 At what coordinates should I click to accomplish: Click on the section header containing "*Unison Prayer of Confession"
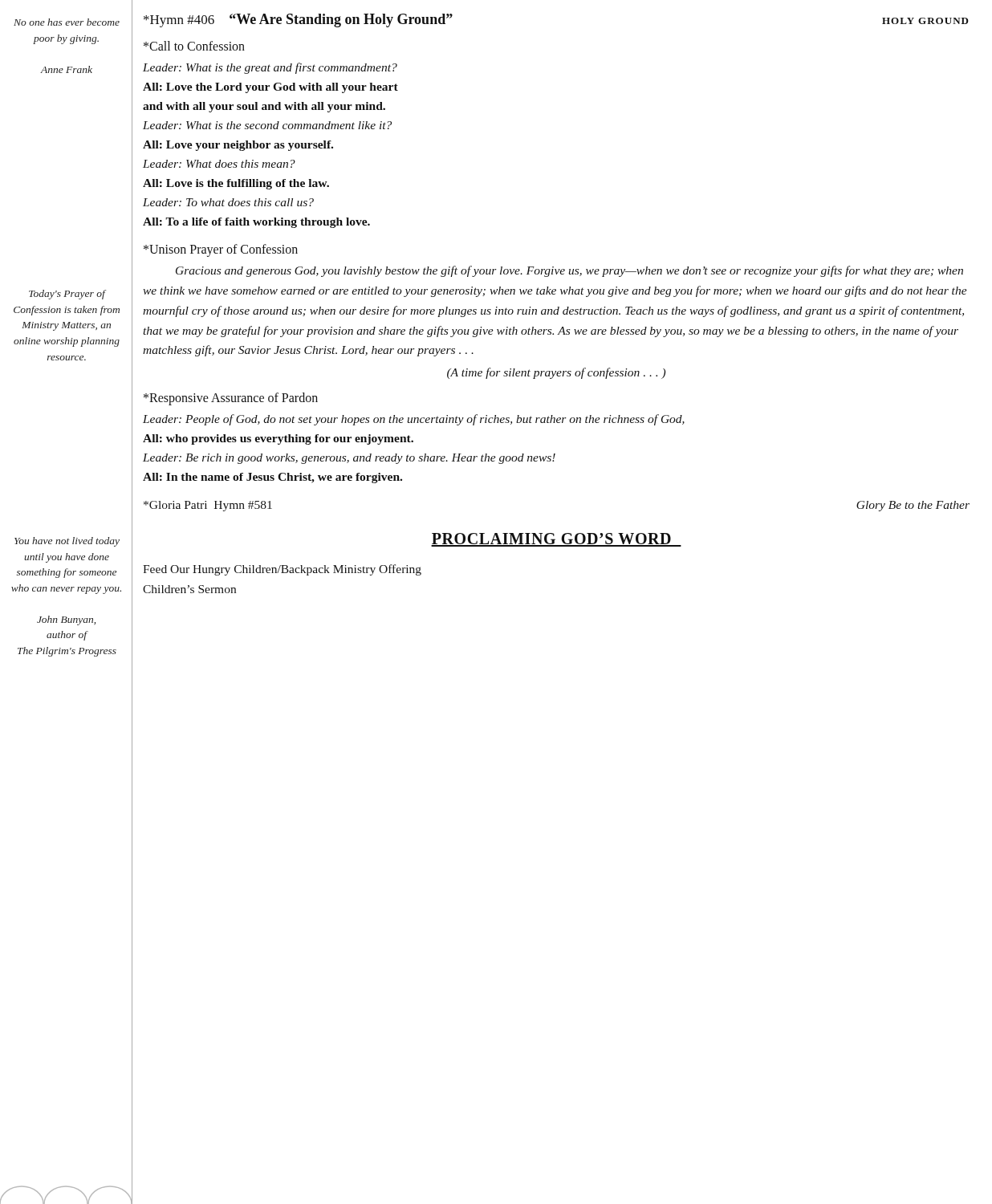coord(220,249)
